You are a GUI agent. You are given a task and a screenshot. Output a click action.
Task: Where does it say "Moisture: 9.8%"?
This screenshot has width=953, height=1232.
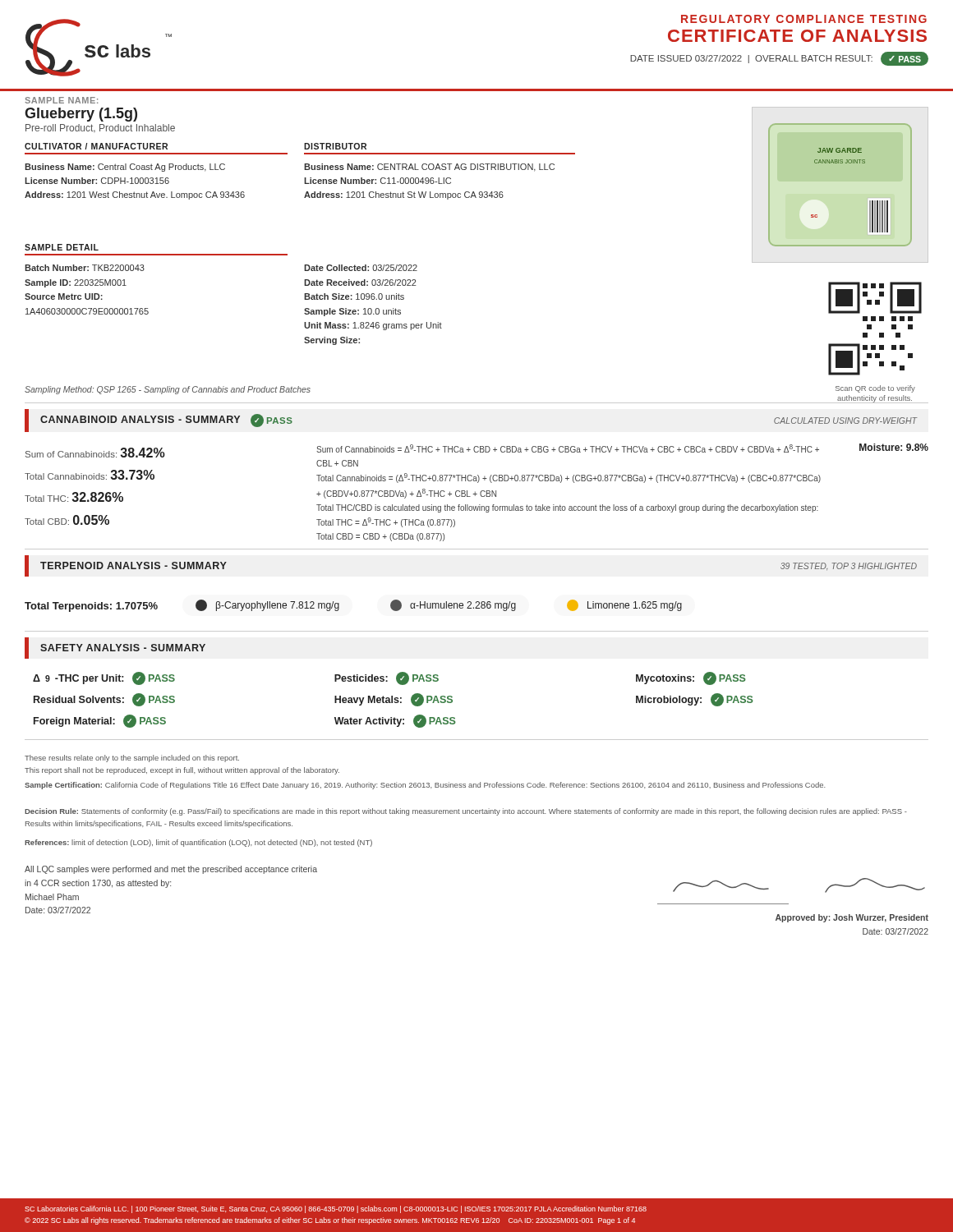tap(894, 448)
